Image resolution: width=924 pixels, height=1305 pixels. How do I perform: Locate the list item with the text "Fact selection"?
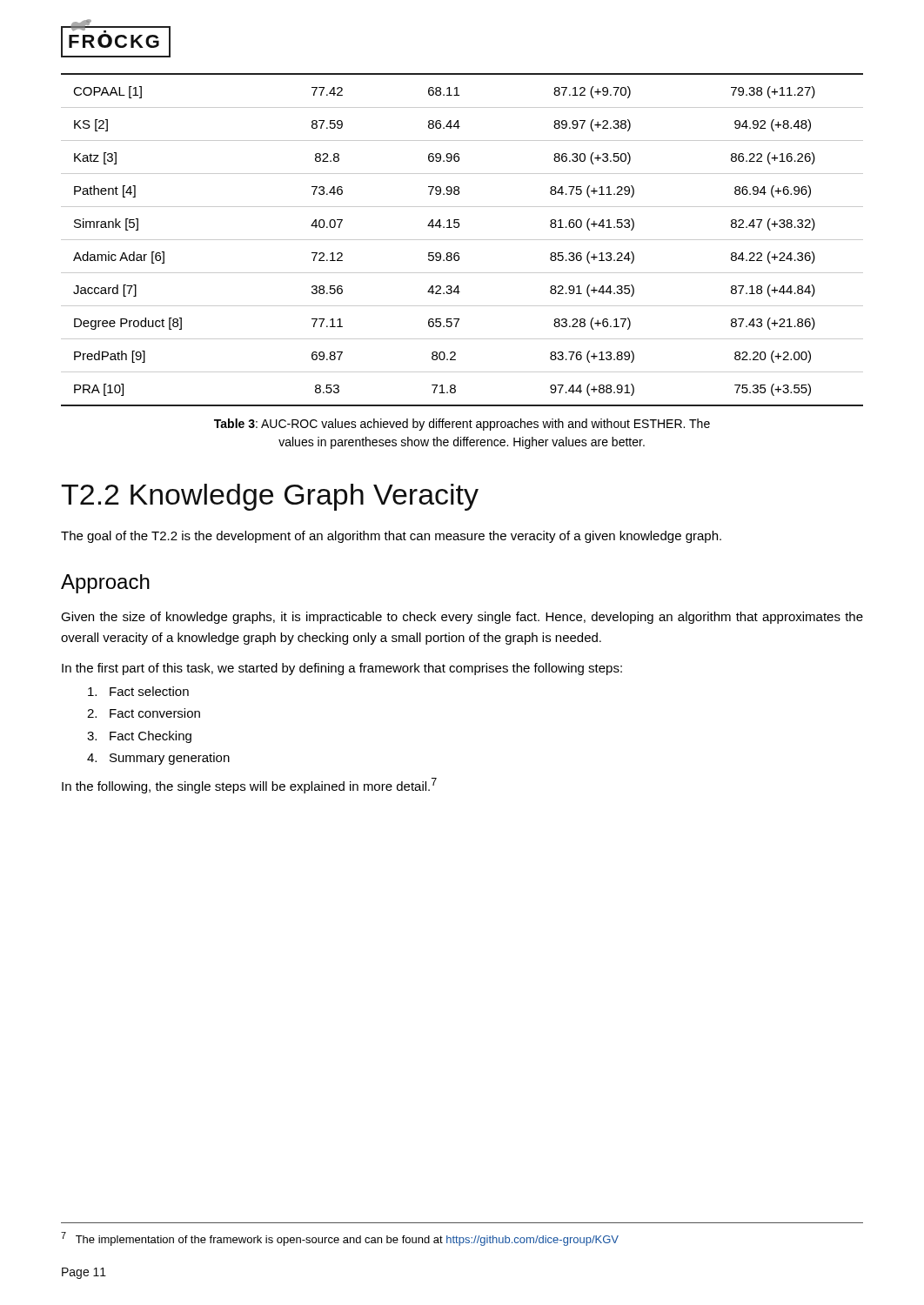[138, 691]
